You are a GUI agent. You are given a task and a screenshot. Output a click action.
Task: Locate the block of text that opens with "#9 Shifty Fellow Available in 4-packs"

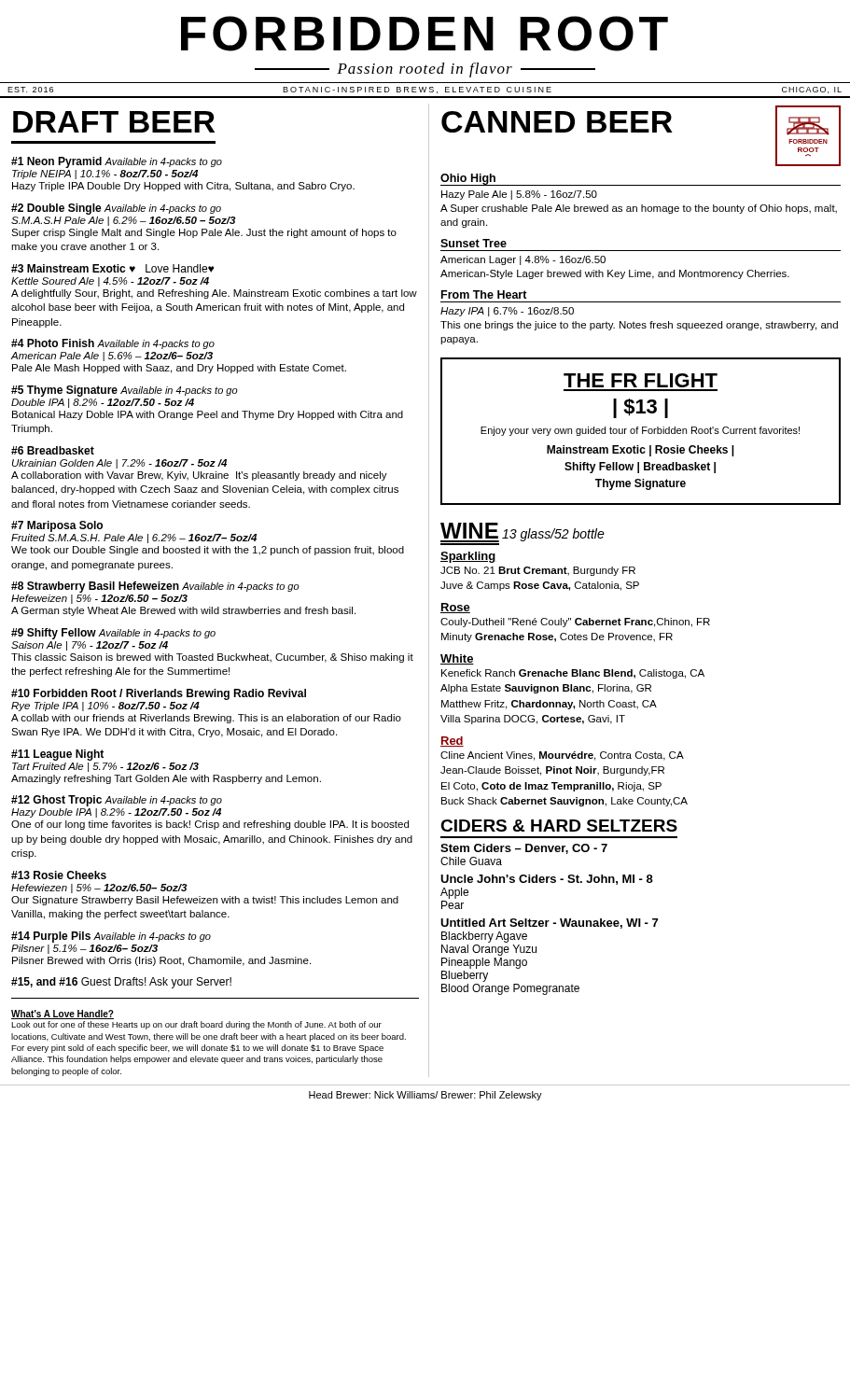[x=215, y=653]
